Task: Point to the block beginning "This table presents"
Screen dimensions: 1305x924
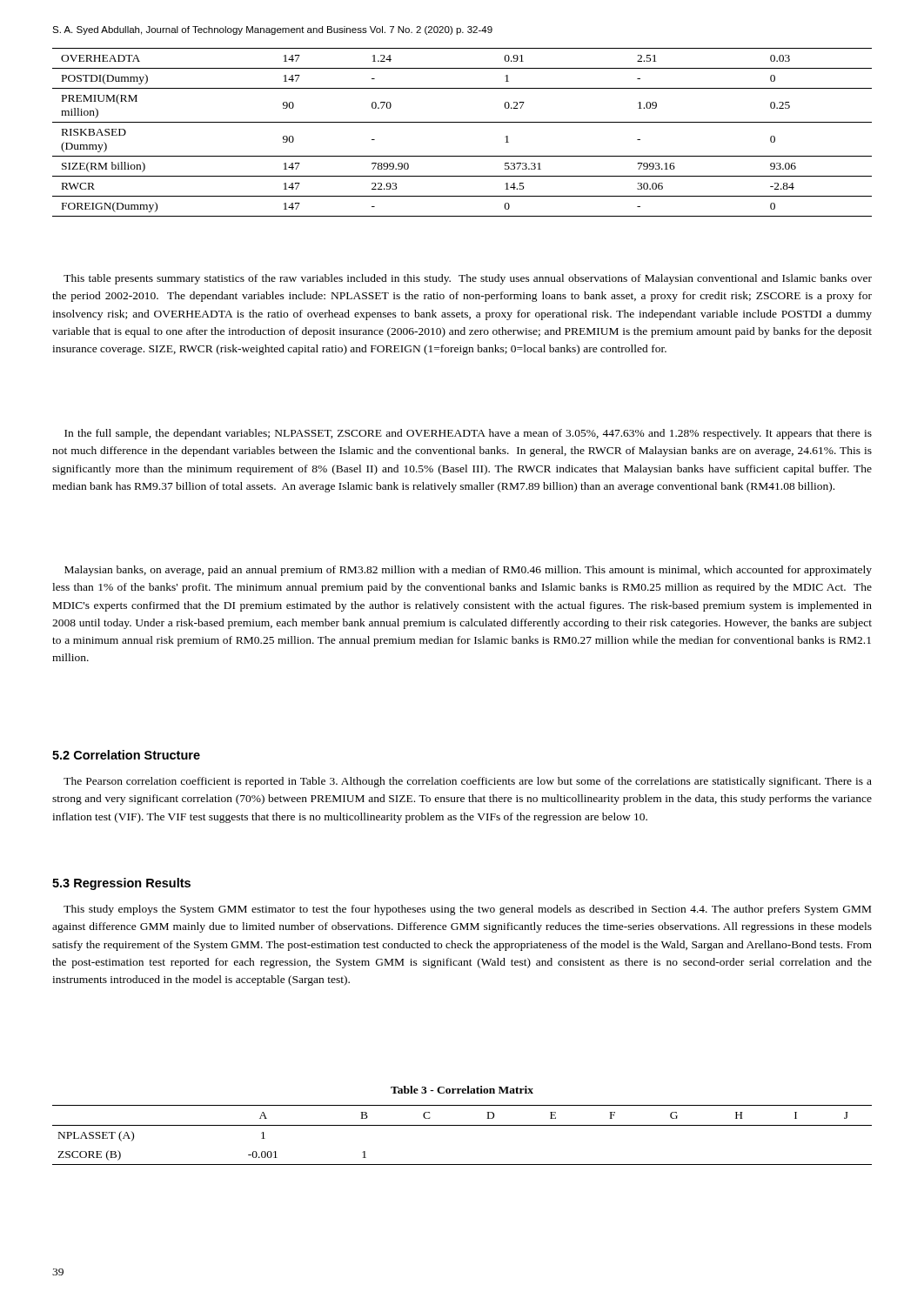Action: click(x=462, y=314)
